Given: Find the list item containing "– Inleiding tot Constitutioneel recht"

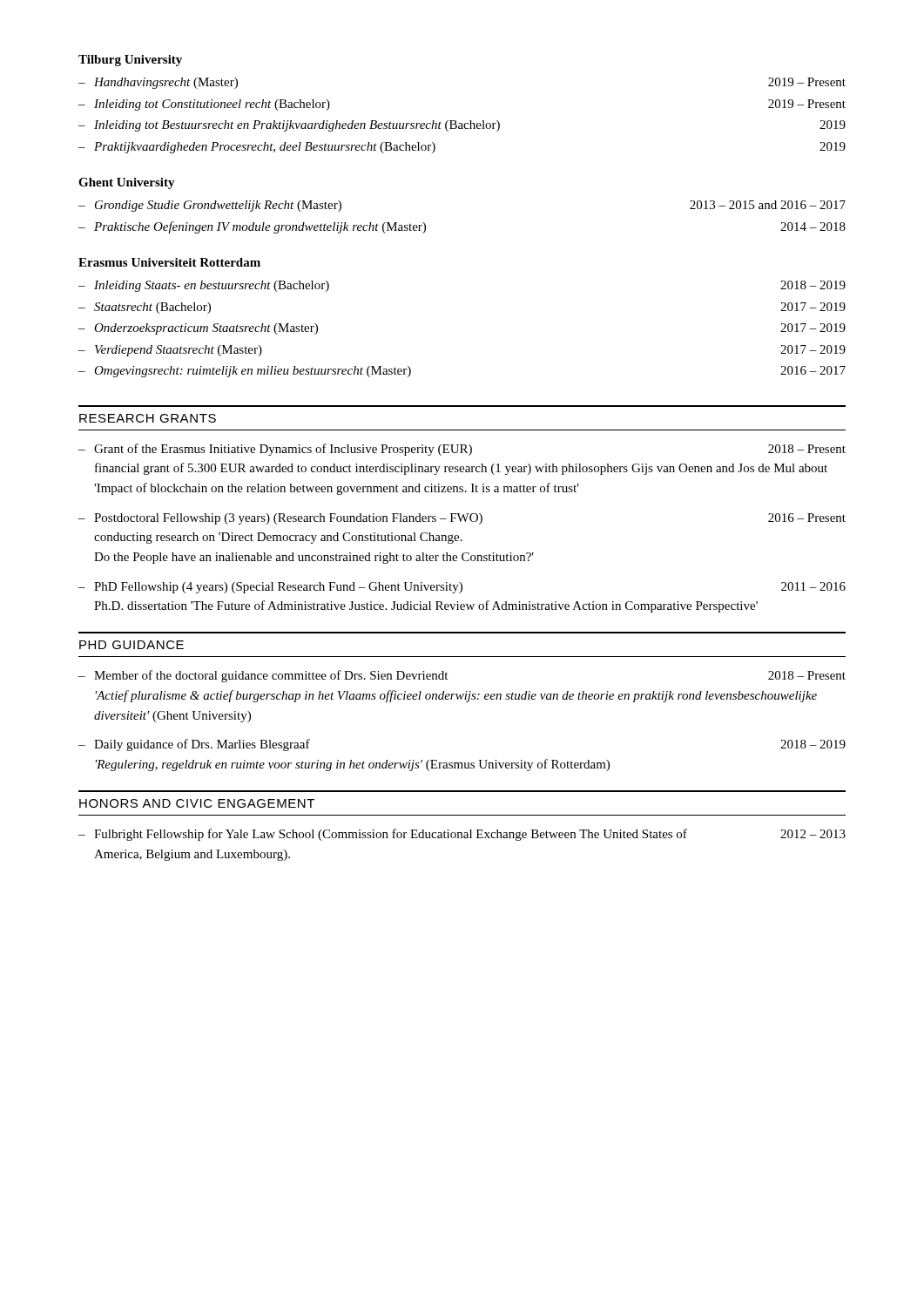Looking at the screenshot, I should coord(201,105).
